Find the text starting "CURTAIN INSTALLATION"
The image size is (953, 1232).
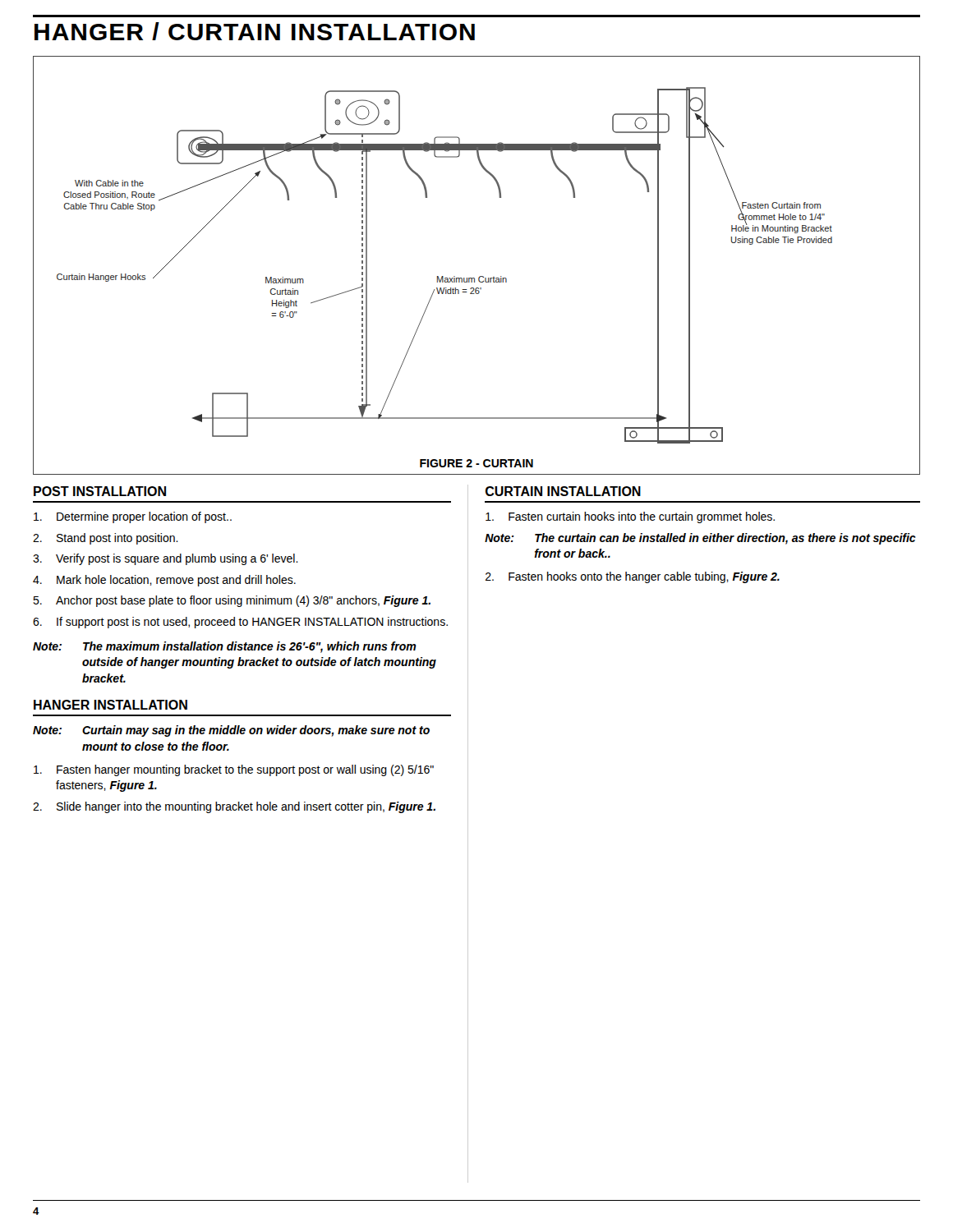pos(563,492)
